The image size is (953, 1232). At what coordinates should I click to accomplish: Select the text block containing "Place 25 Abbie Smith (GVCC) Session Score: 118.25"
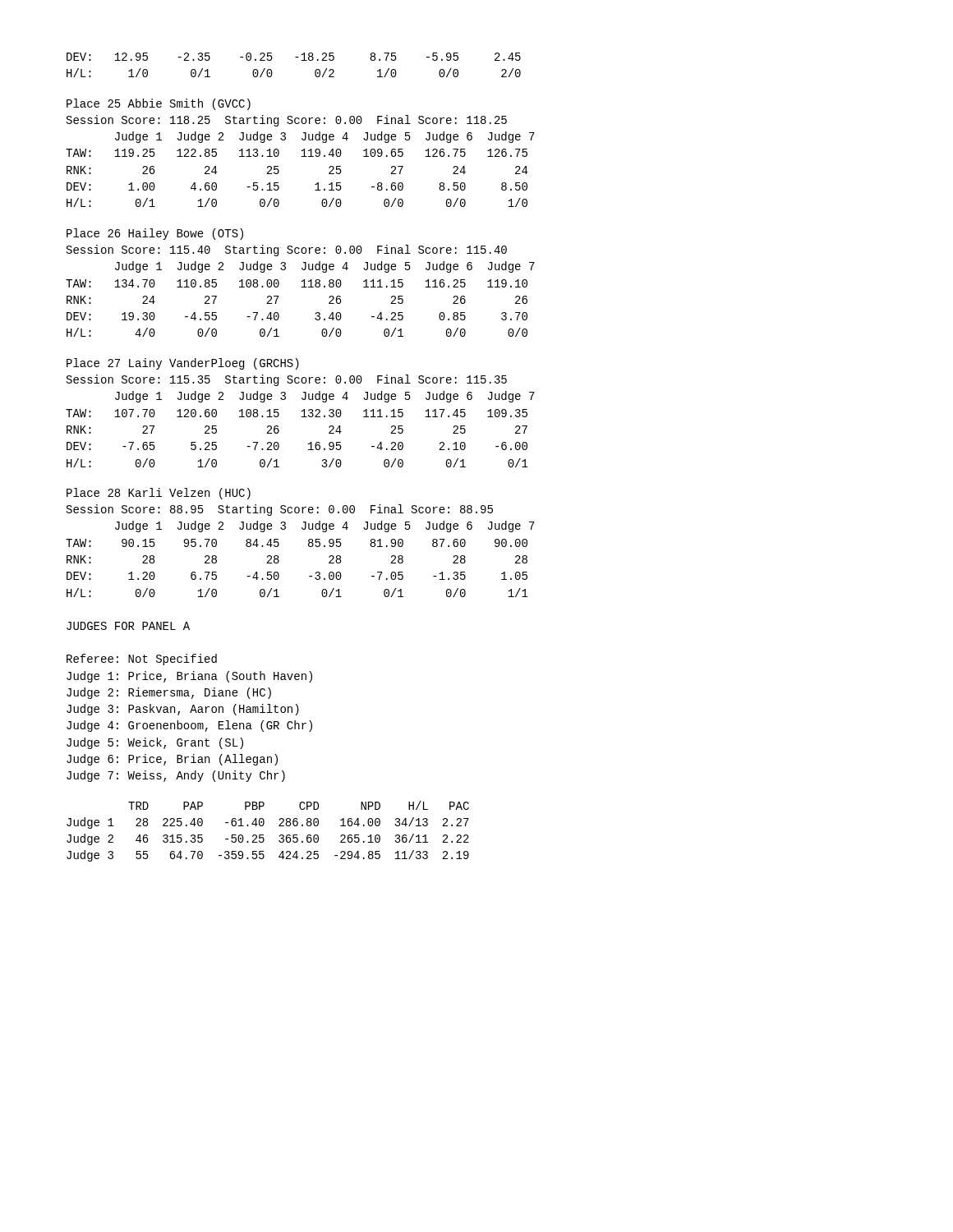[300, 154]
